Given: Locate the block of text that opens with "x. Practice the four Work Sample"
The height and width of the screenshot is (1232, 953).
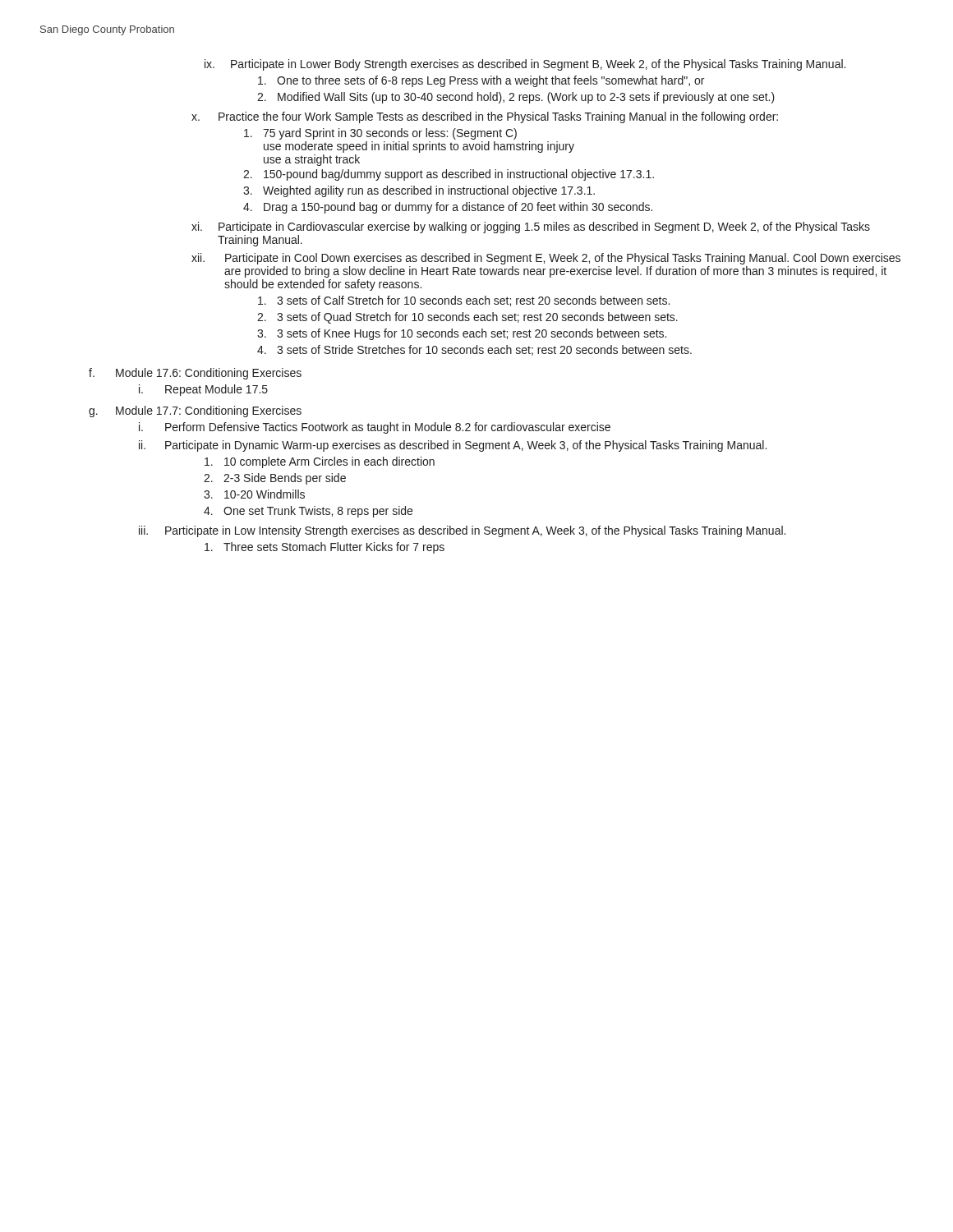Looking at the screenshot, I should 485,117.
